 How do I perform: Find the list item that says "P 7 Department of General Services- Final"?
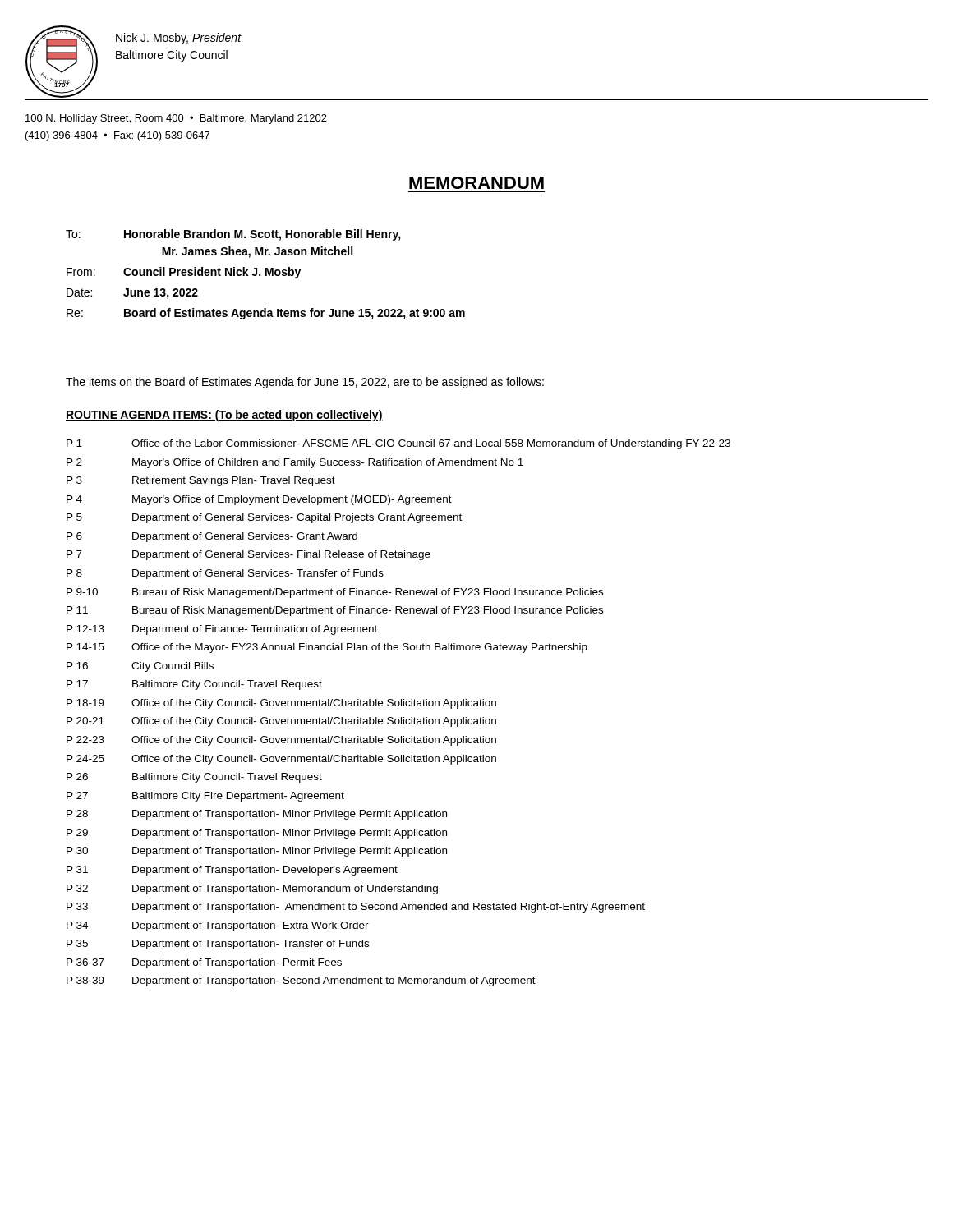249,555
